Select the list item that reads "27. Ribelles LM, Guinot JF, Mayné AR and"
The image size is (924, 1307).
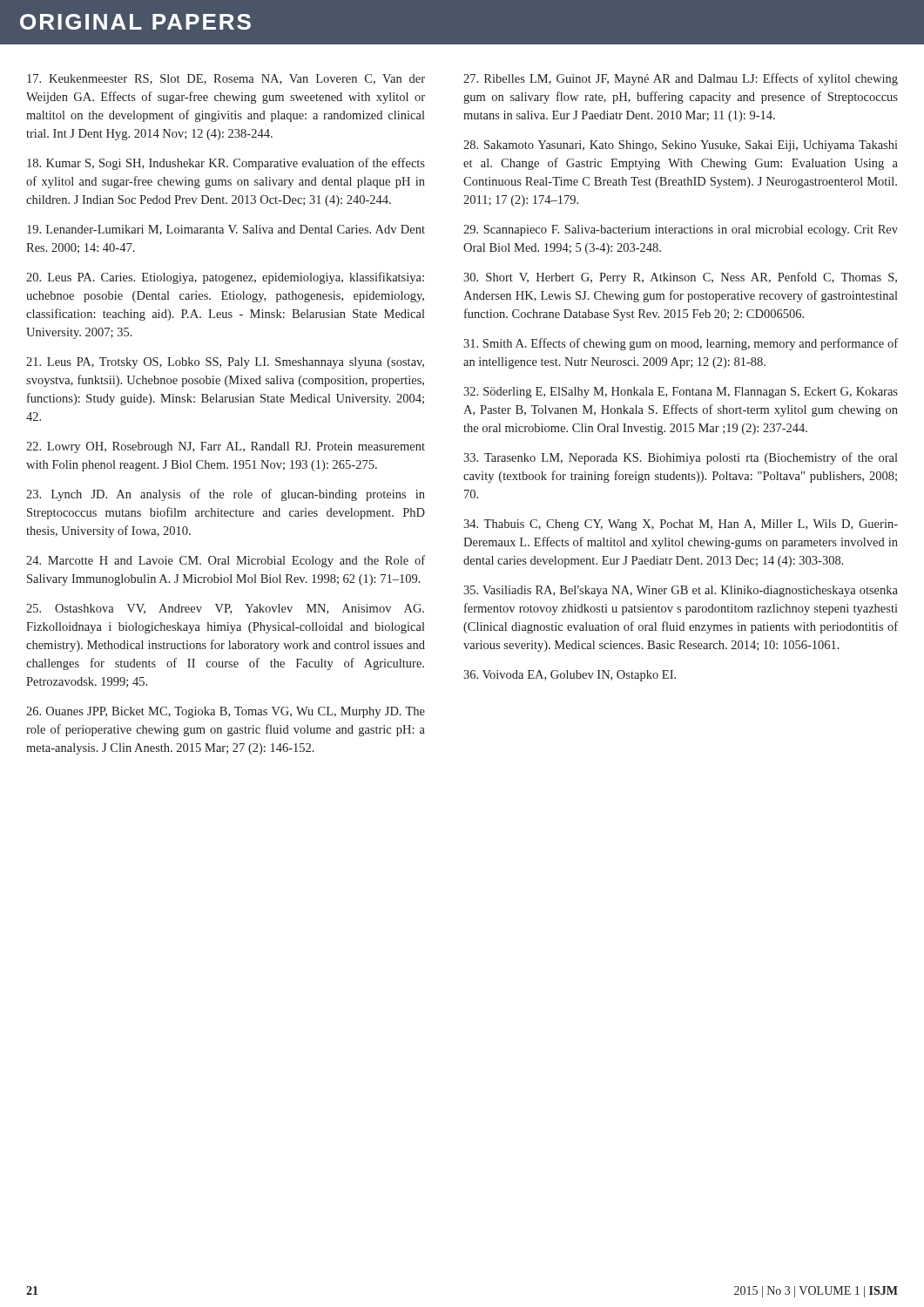tap(681, 97)
